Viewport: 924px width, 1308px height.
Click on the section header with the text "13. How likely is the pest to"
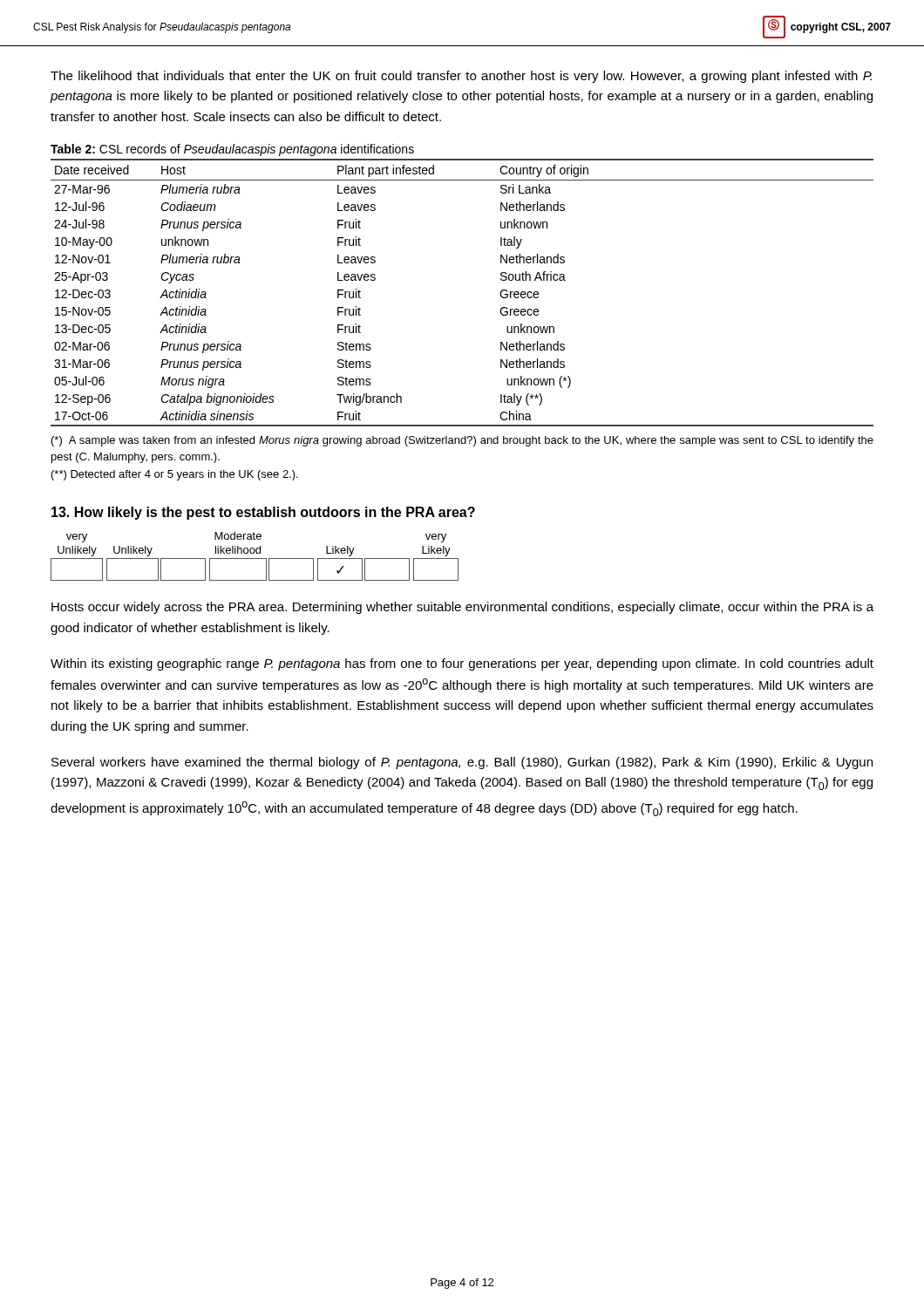click(x=263, y=513)
